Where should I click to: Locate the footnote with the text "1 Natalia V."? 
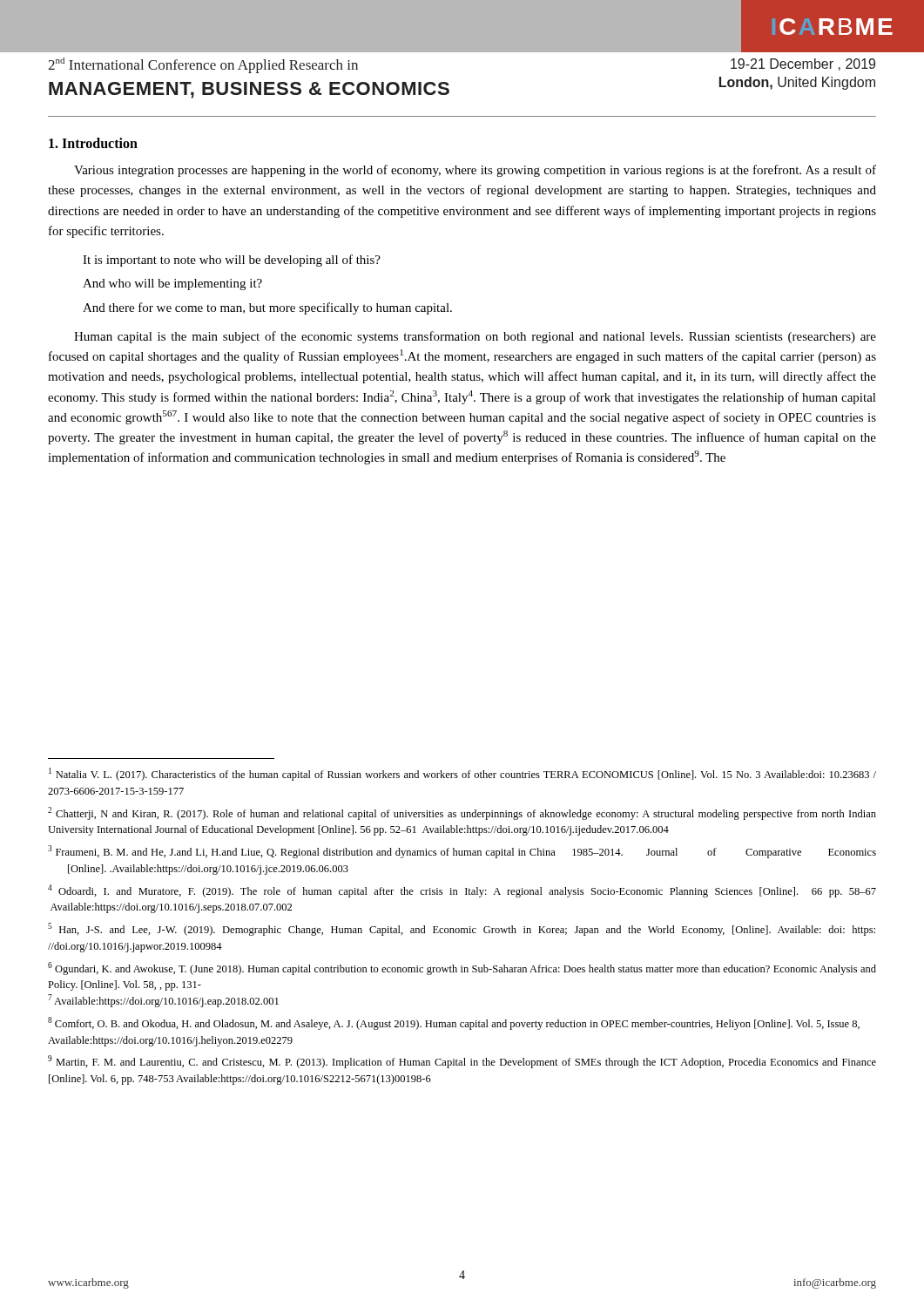(462, 783)
